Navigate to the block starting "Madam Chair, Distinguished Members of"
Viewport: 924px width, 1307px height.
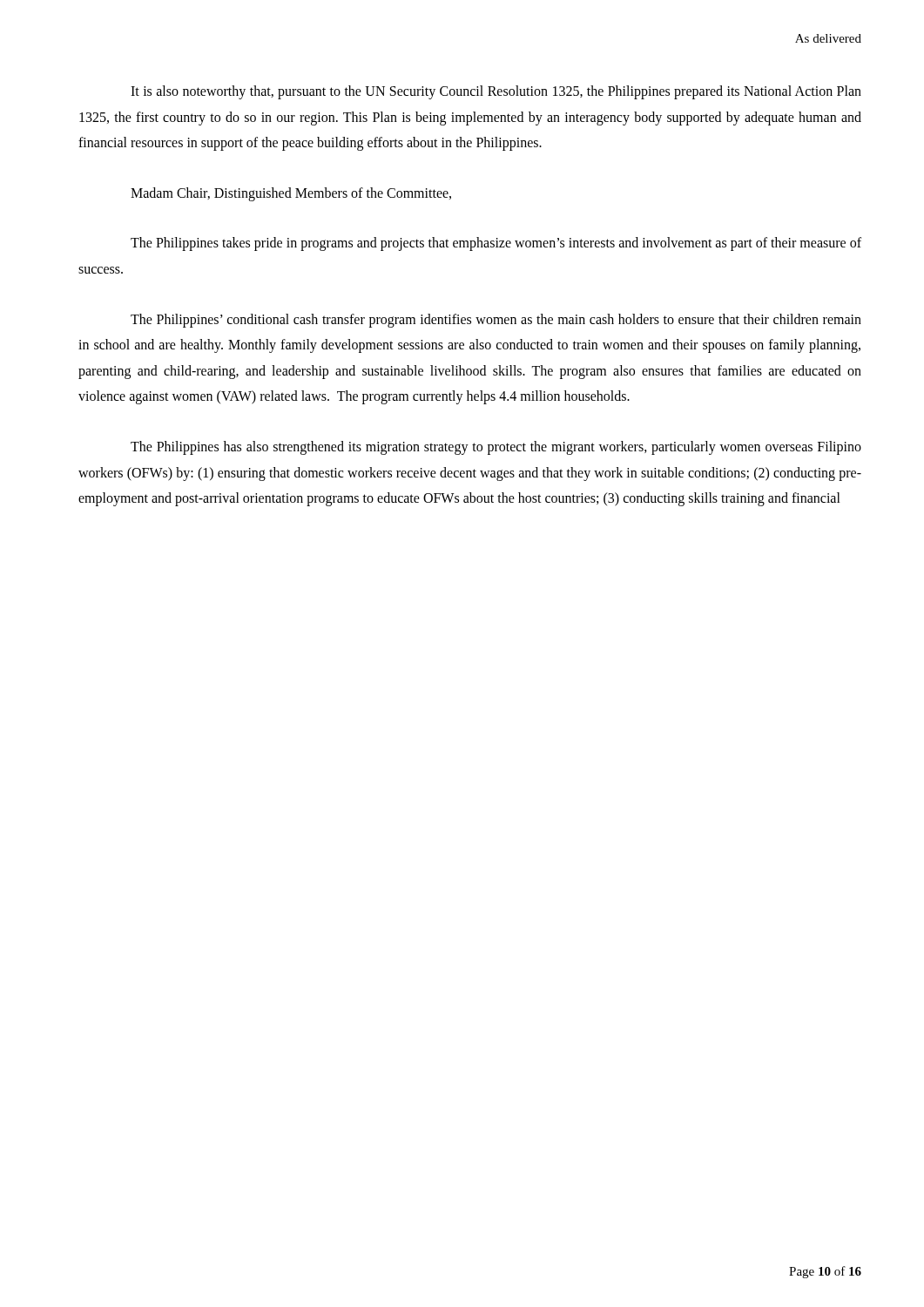tap(291, 193)
